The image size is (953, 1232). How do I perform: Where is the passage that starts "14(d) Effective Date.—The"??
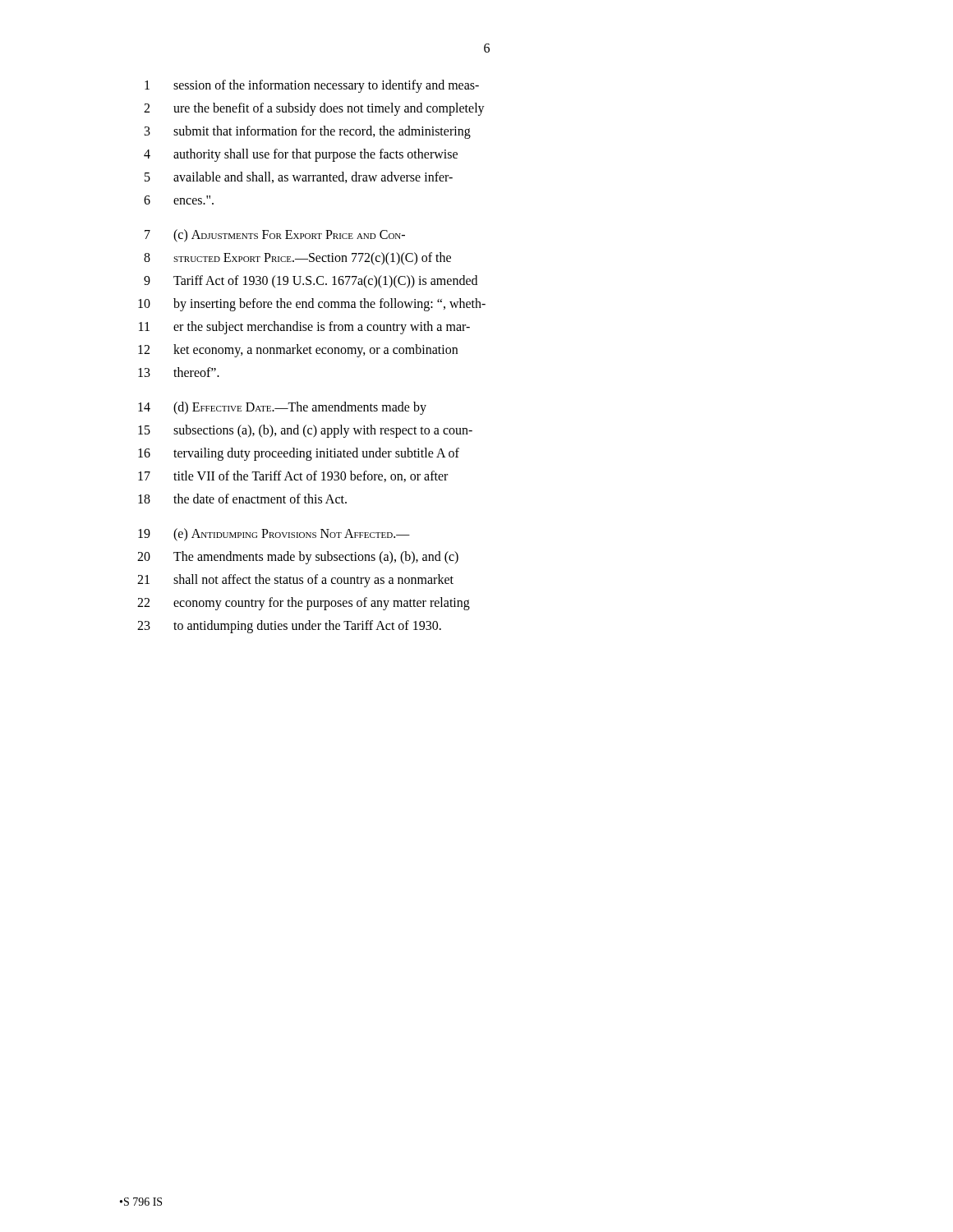click(282, 408)
